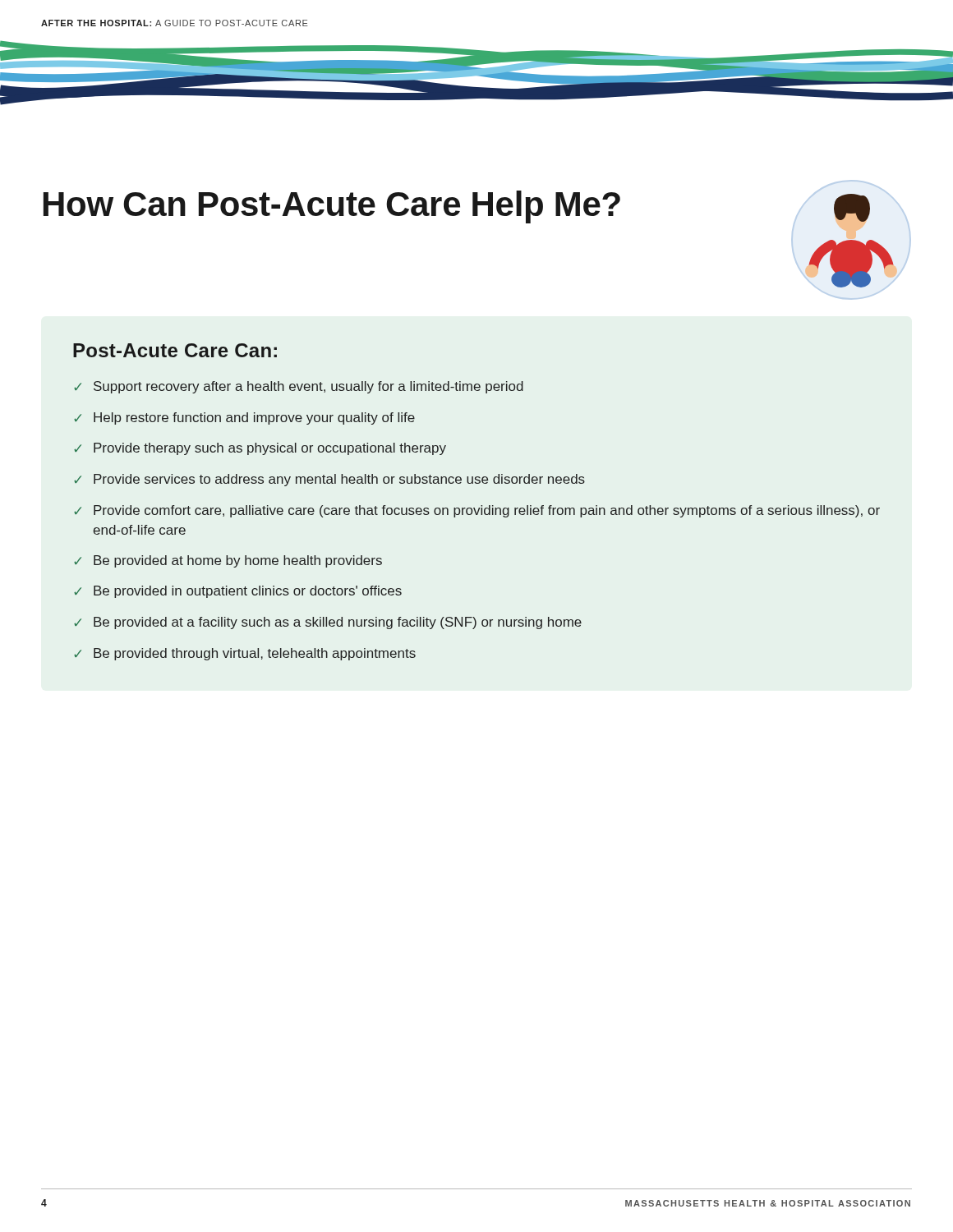
Task: Find the block starting "✓ Provide services"
Action: (329, 480)
